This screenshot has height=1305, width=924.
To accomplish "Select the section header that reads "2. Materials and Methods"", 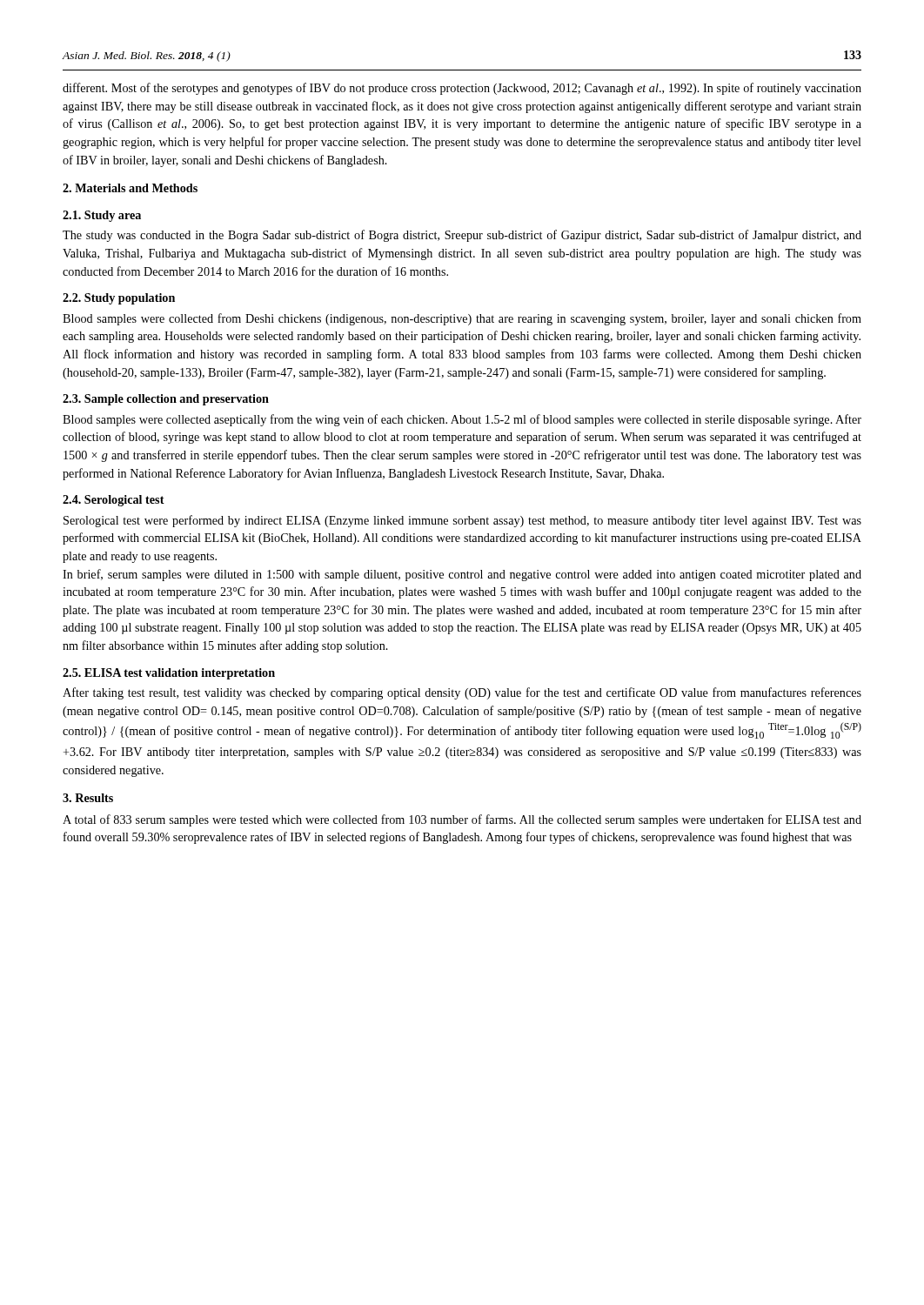I will [130, 188].
